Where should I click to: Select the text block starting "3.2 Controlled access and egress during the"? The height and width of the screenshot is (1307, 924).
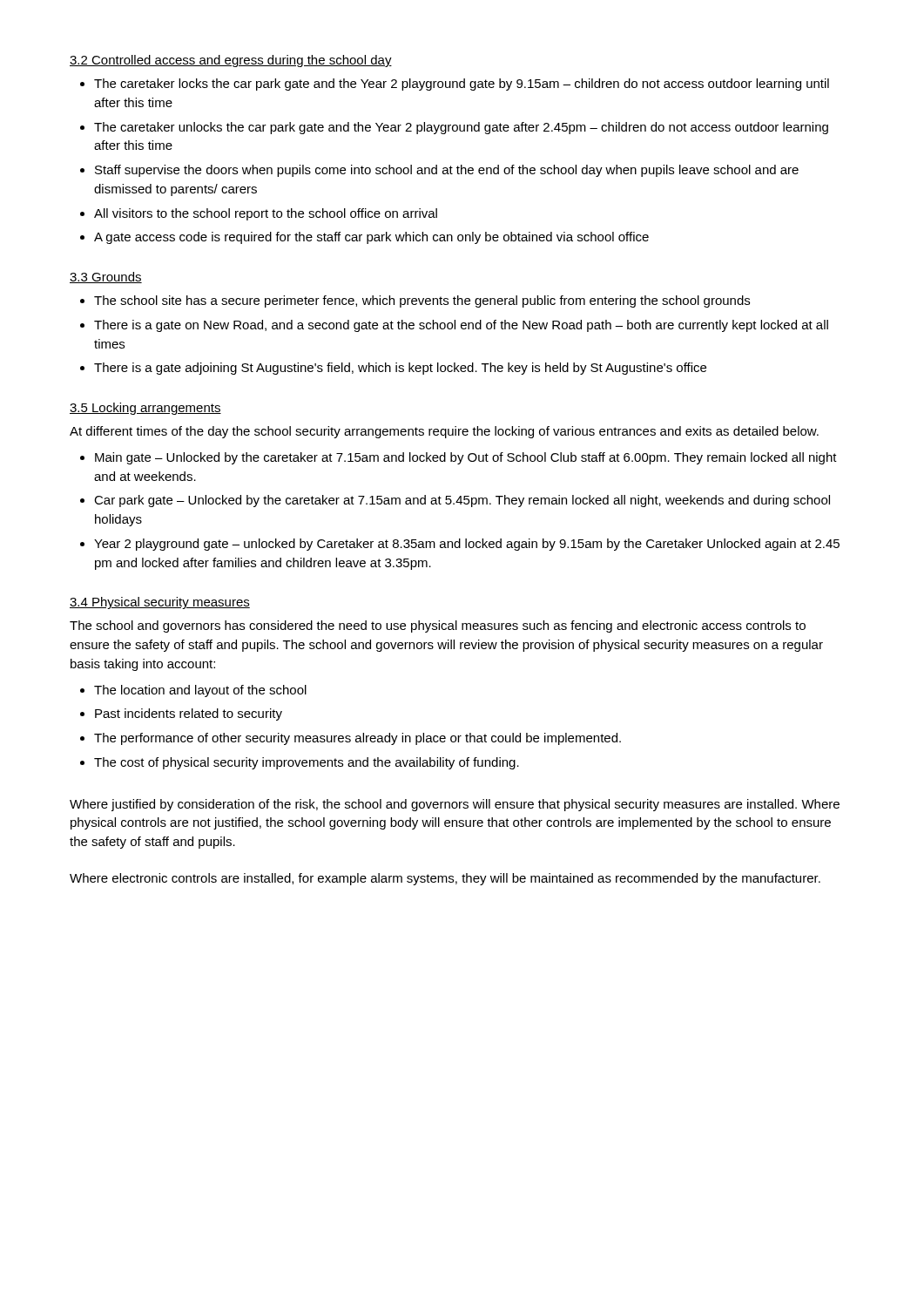[231, 60]
